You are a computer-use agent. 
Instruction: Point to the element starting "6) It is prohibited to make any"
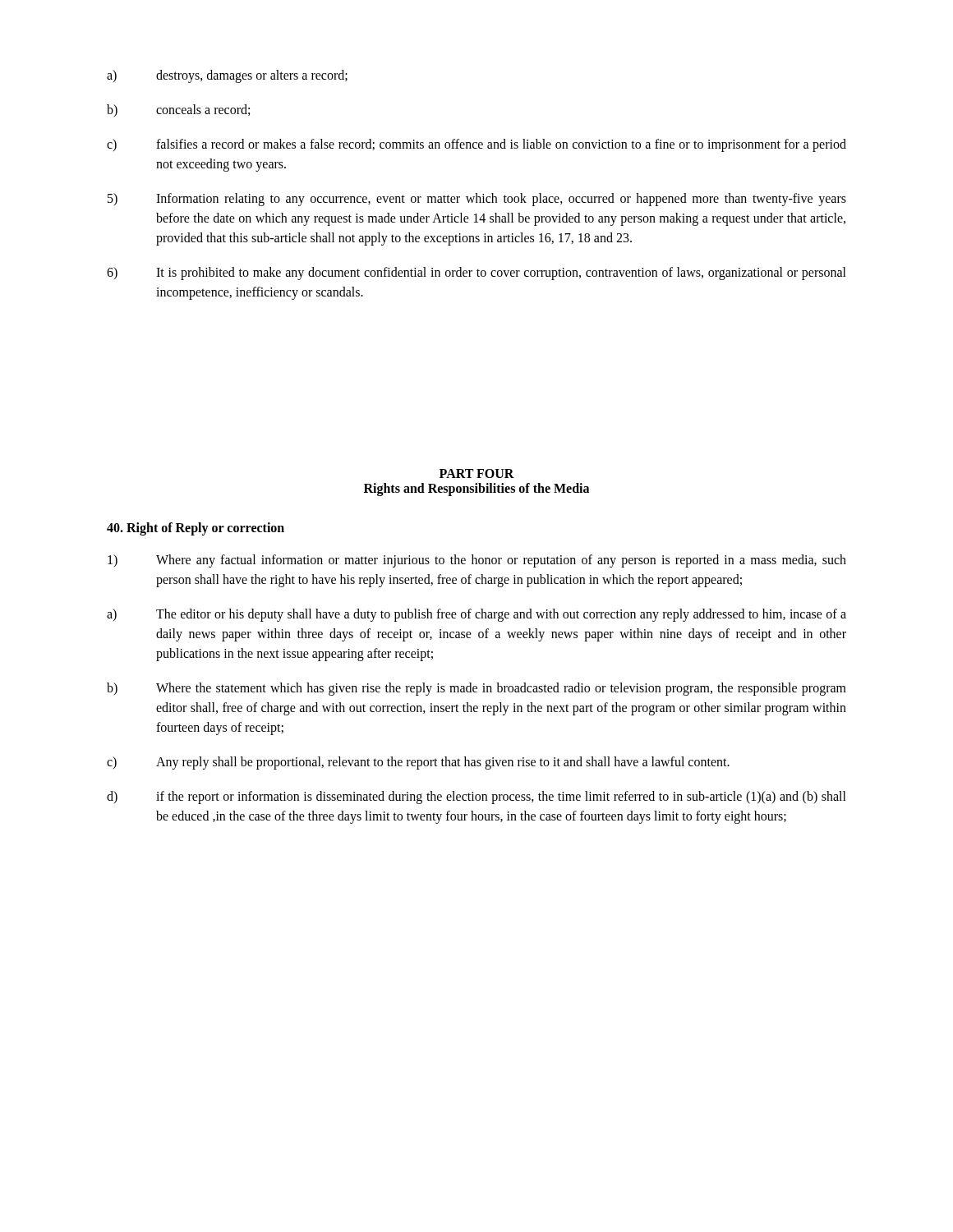pos(476,282)
